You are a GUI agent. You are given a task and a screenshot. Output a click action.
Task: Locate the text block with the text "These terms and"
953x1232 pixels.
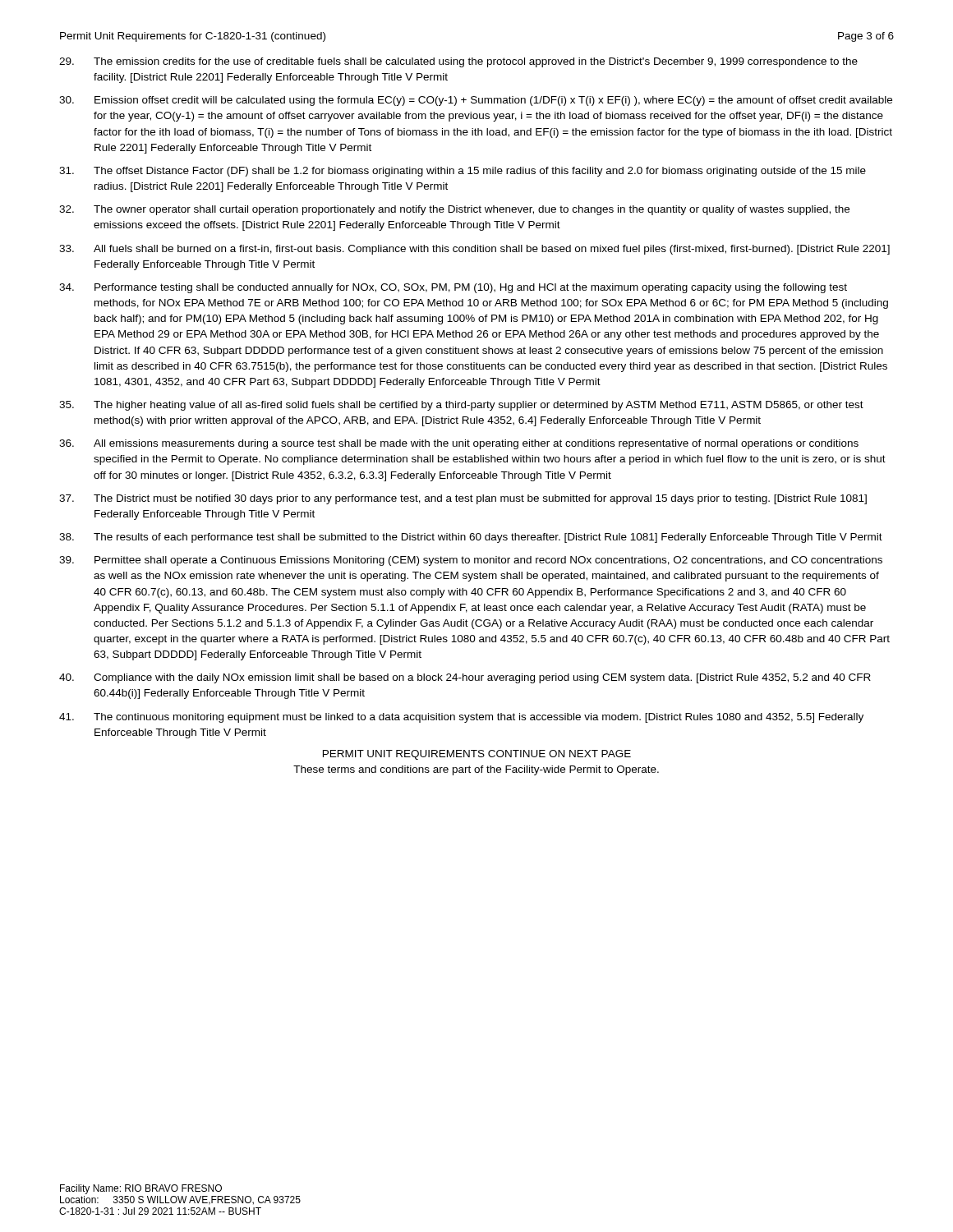[x=476, y=769]
